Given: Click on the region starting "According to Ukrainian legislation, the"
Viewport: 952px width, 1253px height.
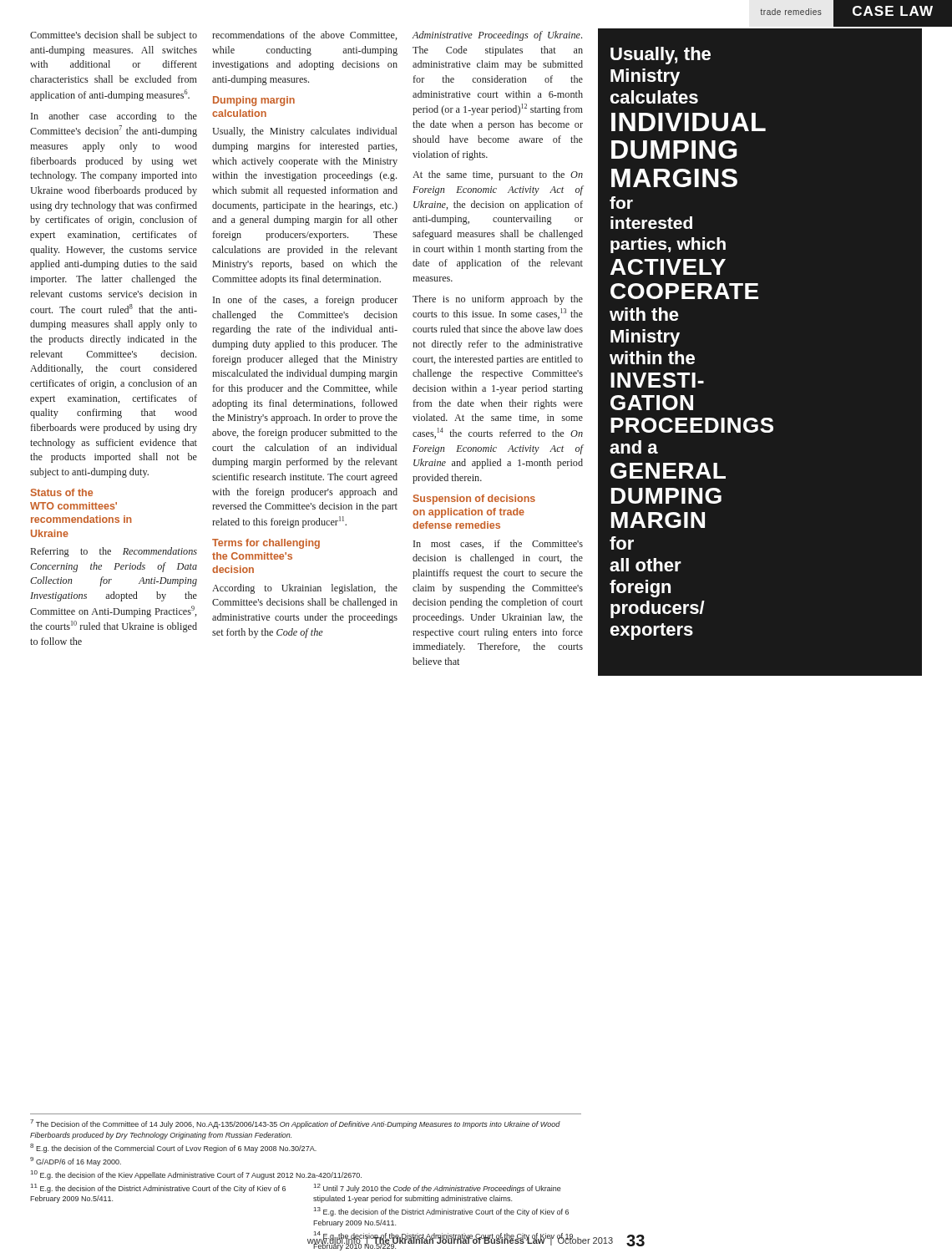Looking at the screenshot, I should pos(305,611).
